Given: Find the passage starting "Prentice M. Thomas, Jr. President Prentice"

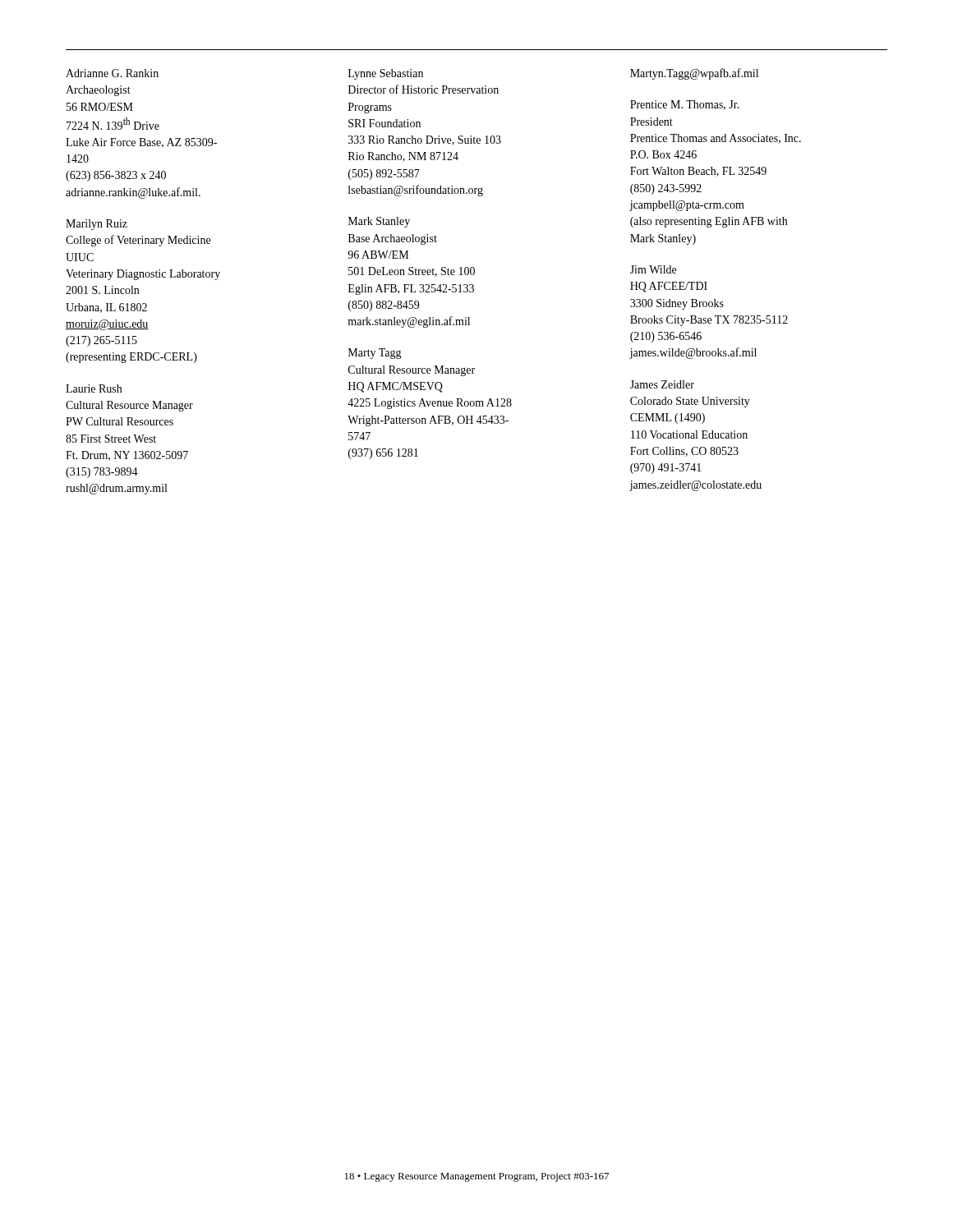Looking at the screenshot, I should (x=759, y=172).
